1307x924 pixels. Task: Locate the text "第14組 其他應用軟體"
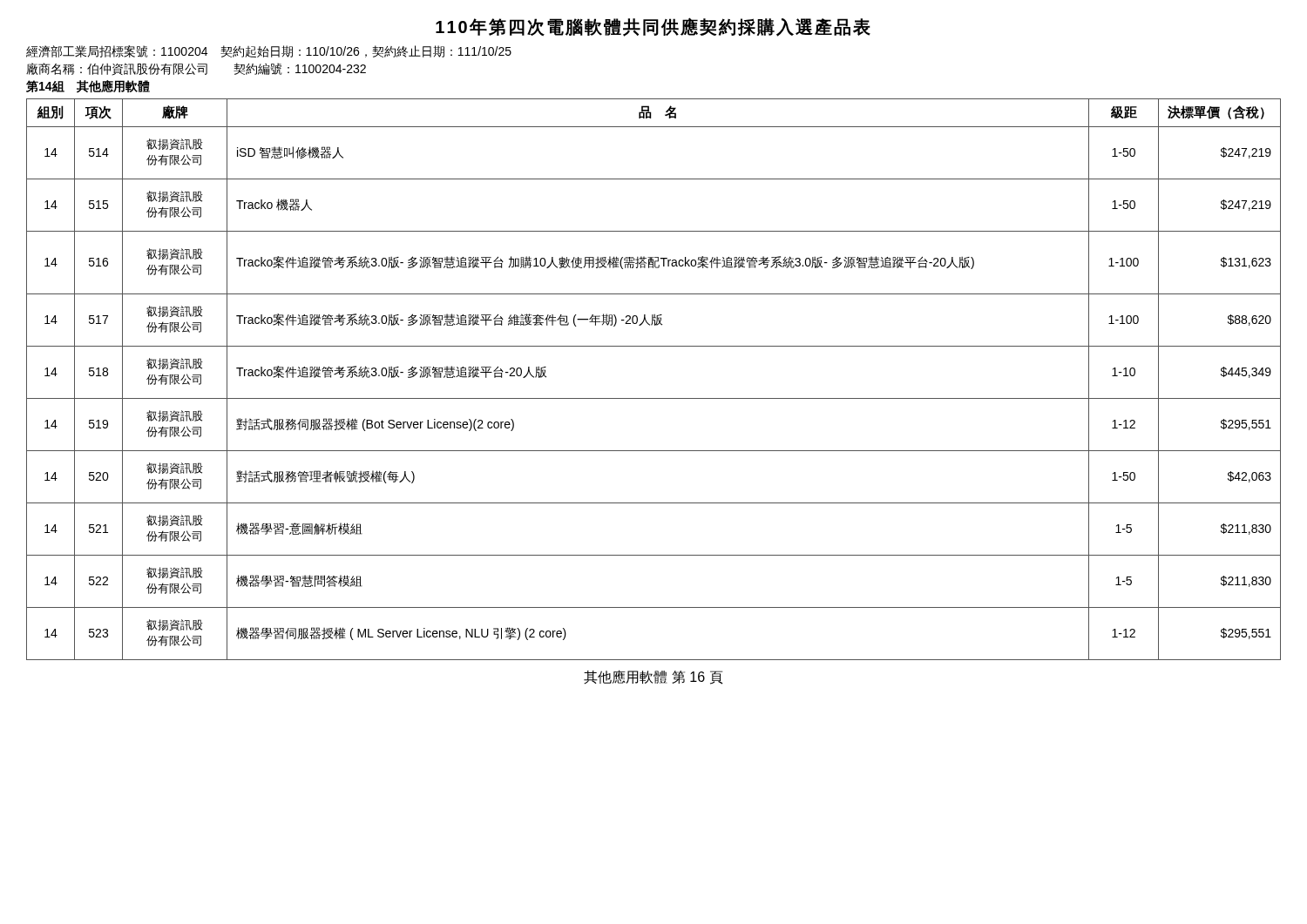(88, 86)
